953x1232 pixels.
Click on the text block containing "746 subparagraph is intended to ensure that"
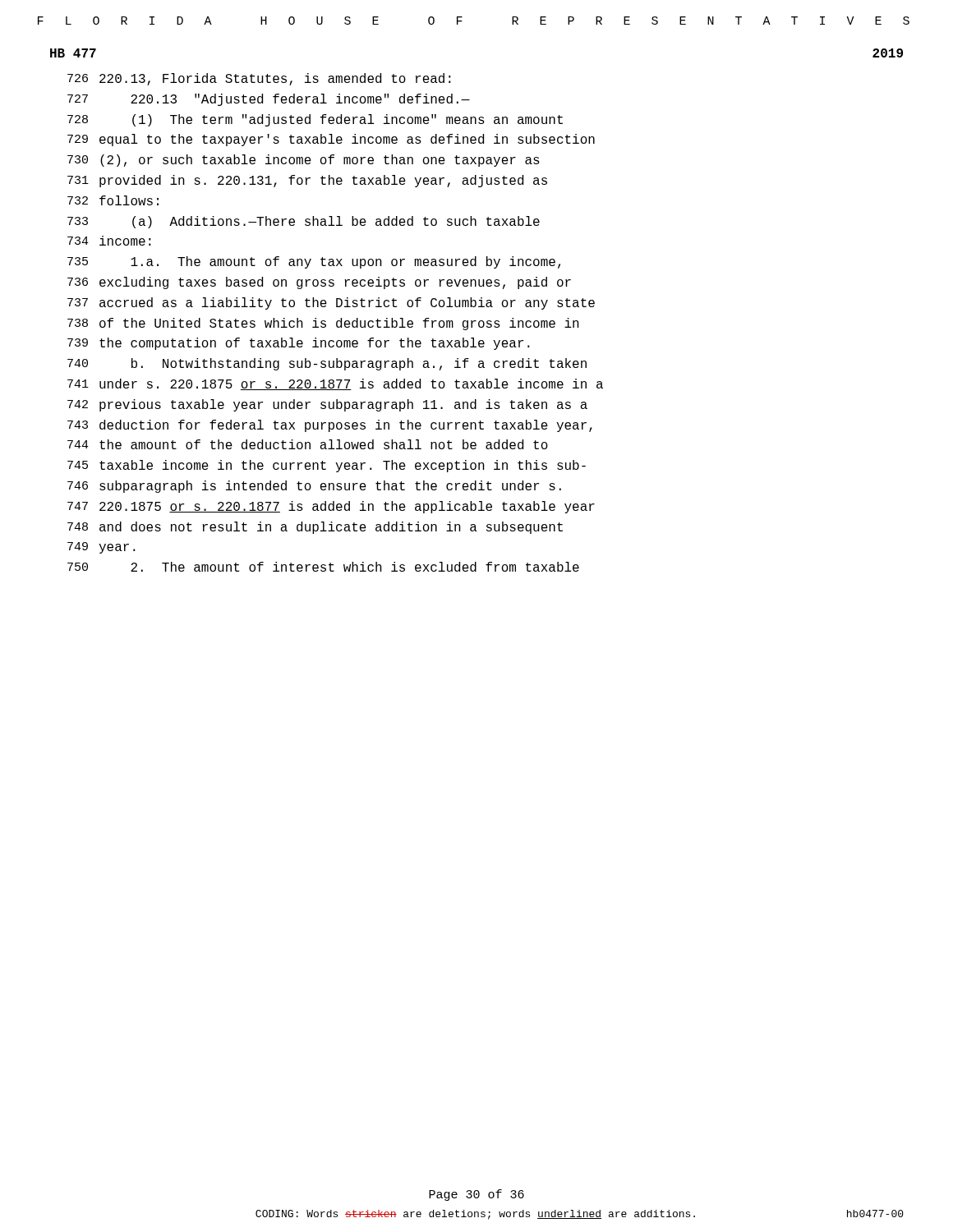tap(476, 487)
